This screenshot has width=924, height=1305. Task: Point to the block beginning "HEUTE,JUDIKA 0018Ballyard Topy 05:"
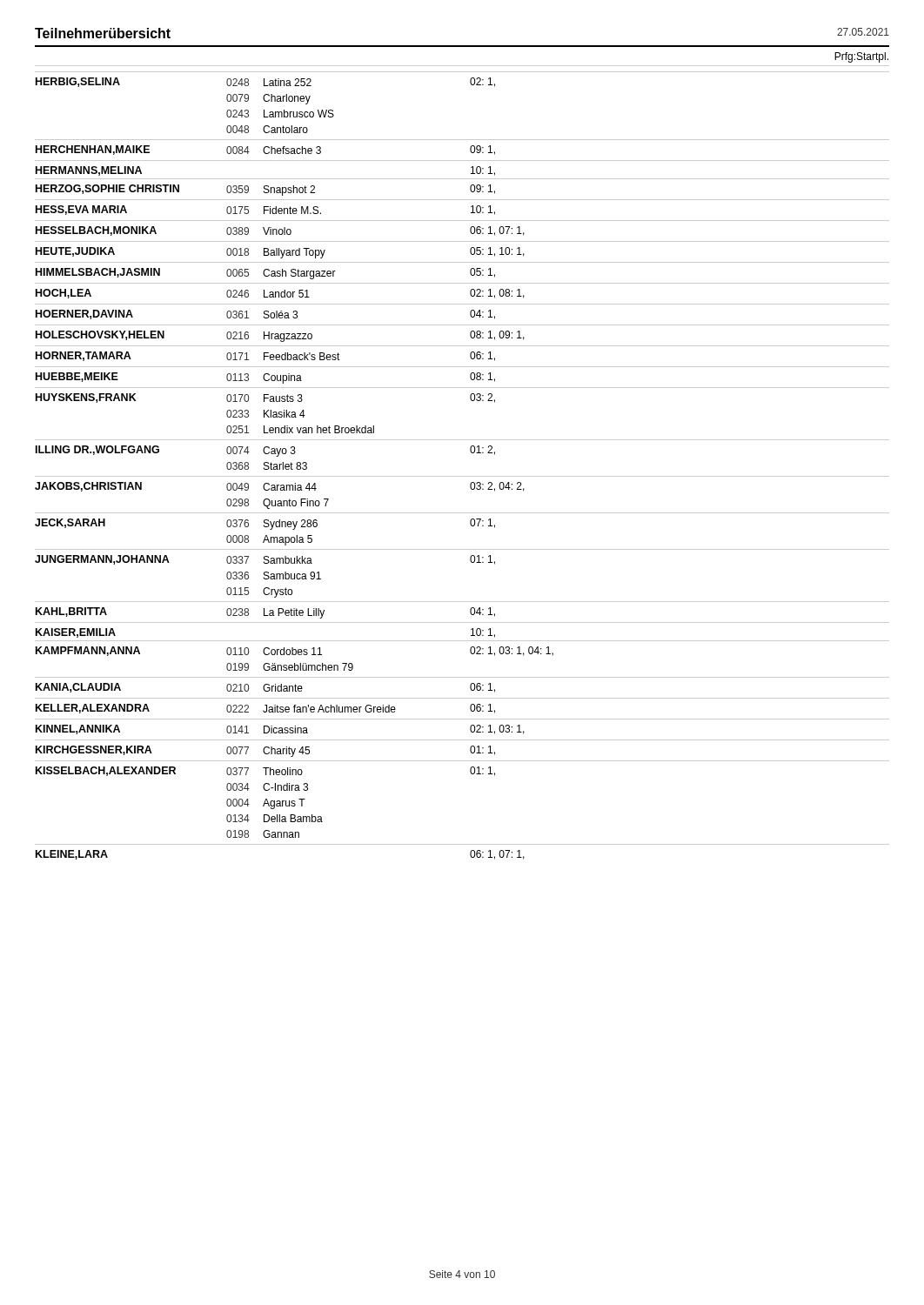pos(462,252)
